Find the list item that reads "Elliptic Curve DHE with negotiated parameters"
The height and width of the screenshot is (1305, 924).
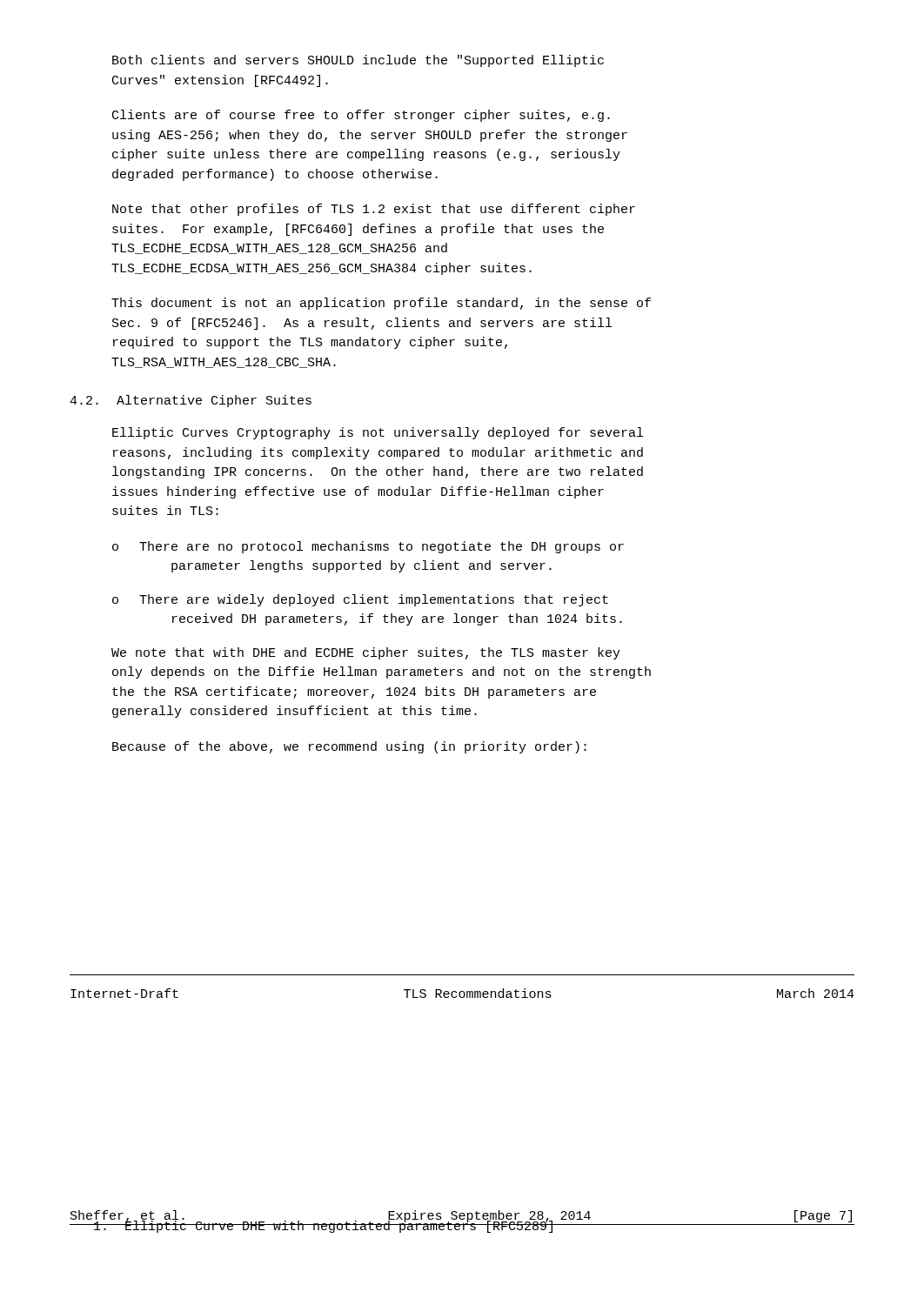point(312,1227)
